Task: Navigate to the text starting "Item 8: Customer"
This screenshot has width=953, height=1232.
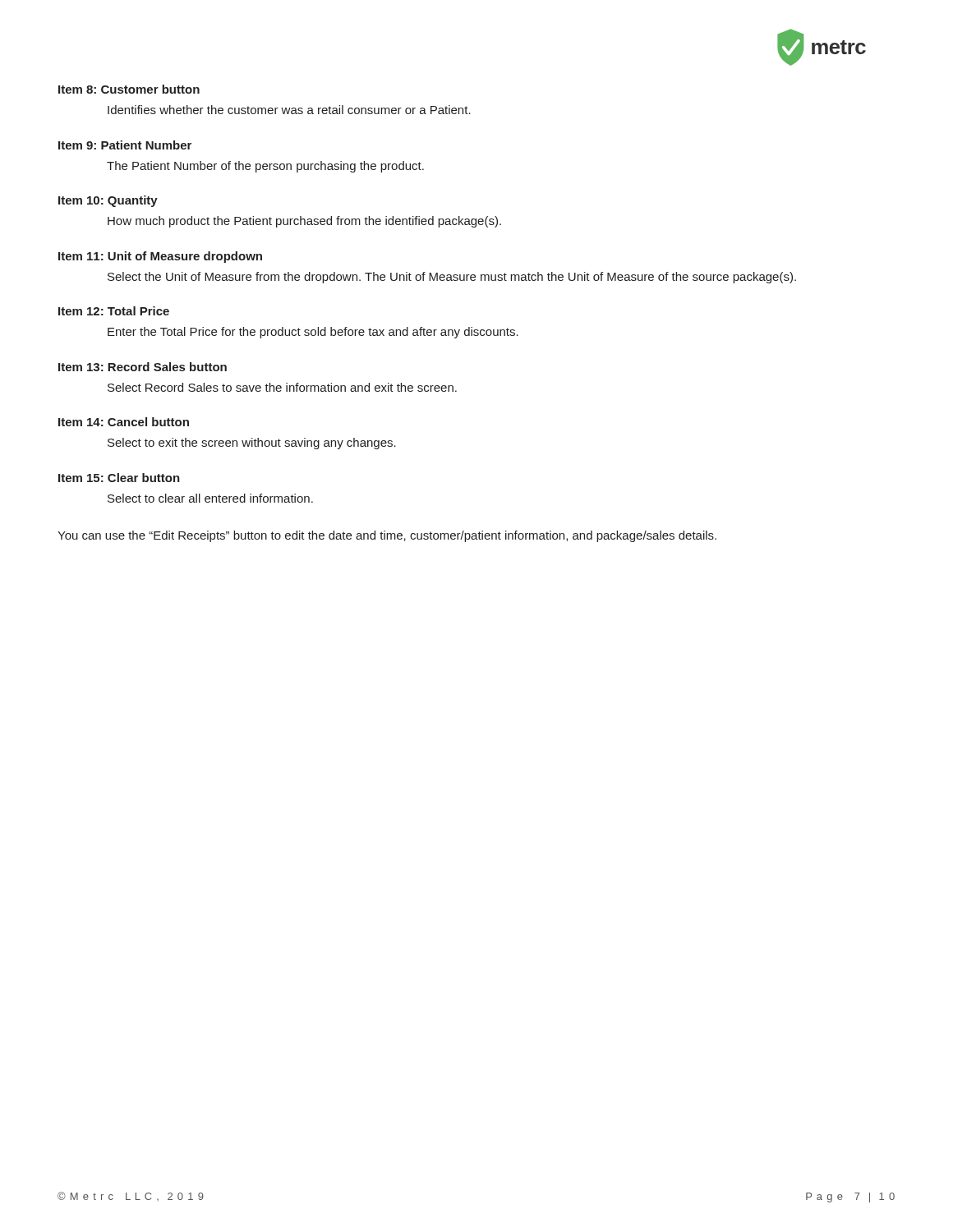Action: tap(129, 89)
